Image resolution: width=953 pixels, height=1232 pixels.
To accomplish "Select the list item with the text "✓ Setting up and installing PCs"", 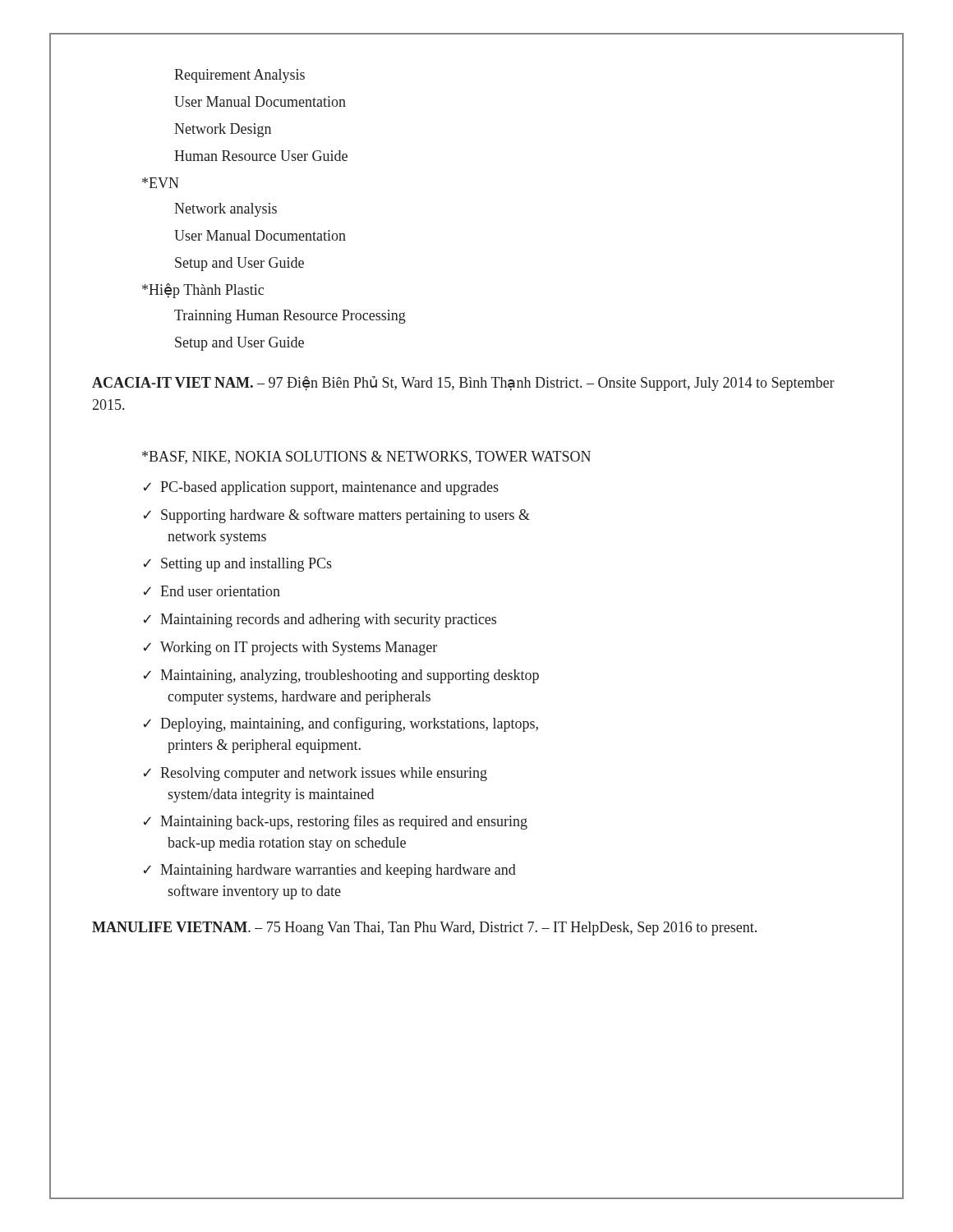I will 237,564.
